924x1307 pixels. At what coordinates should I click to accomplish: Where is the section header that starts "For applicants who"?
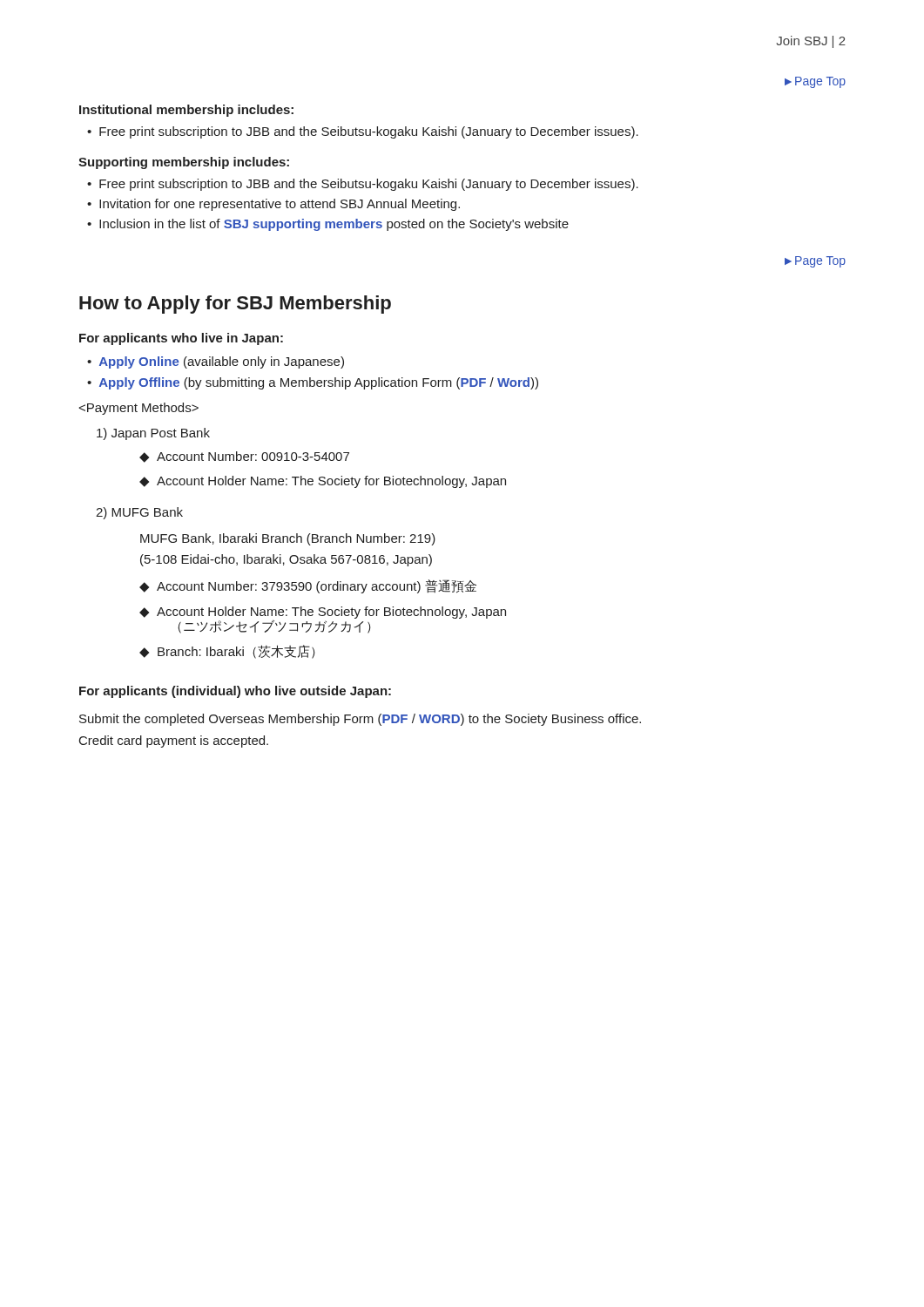pos(181,338)
